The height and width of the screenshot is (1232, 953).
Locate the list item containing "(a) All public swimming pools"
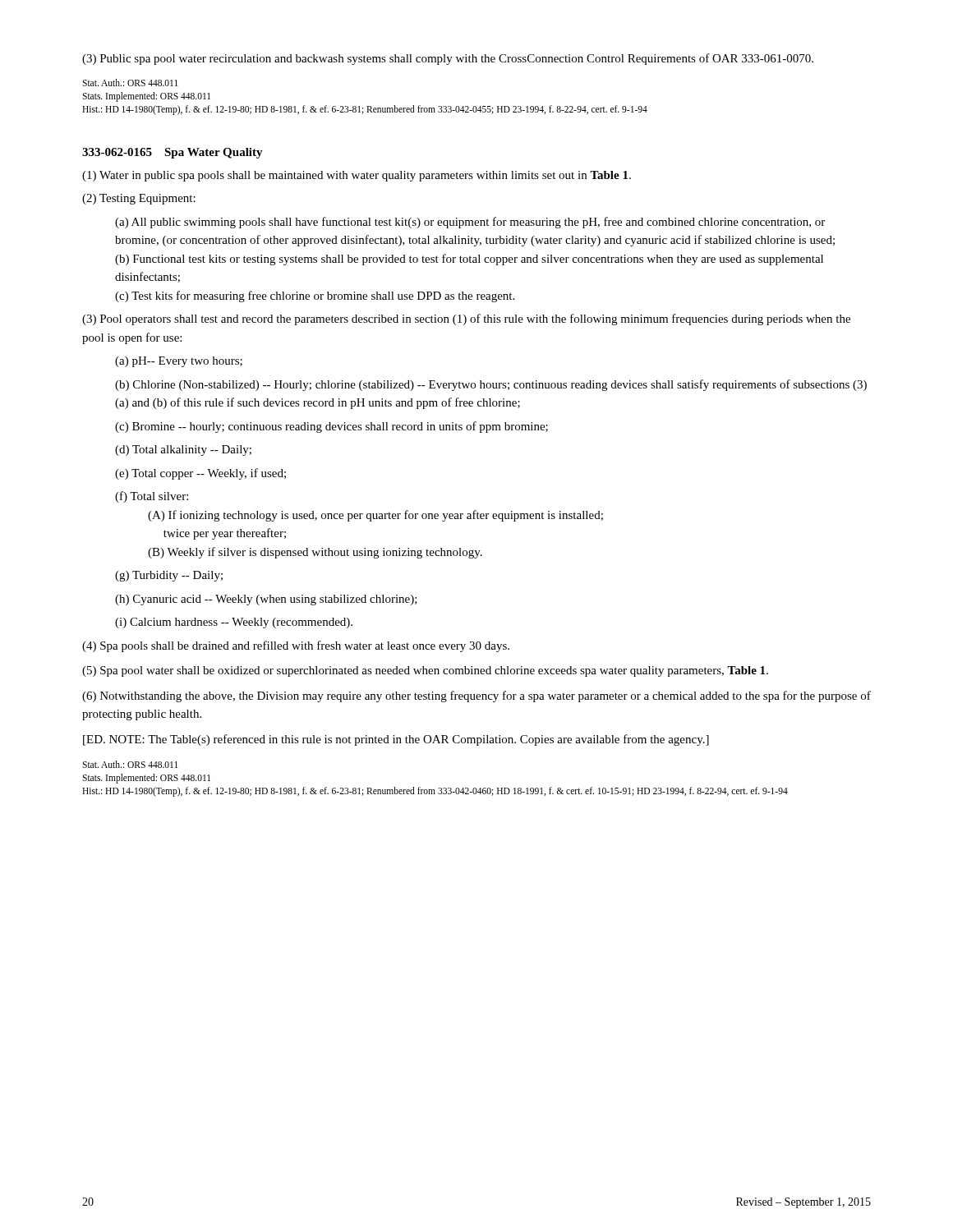point(475,259)
